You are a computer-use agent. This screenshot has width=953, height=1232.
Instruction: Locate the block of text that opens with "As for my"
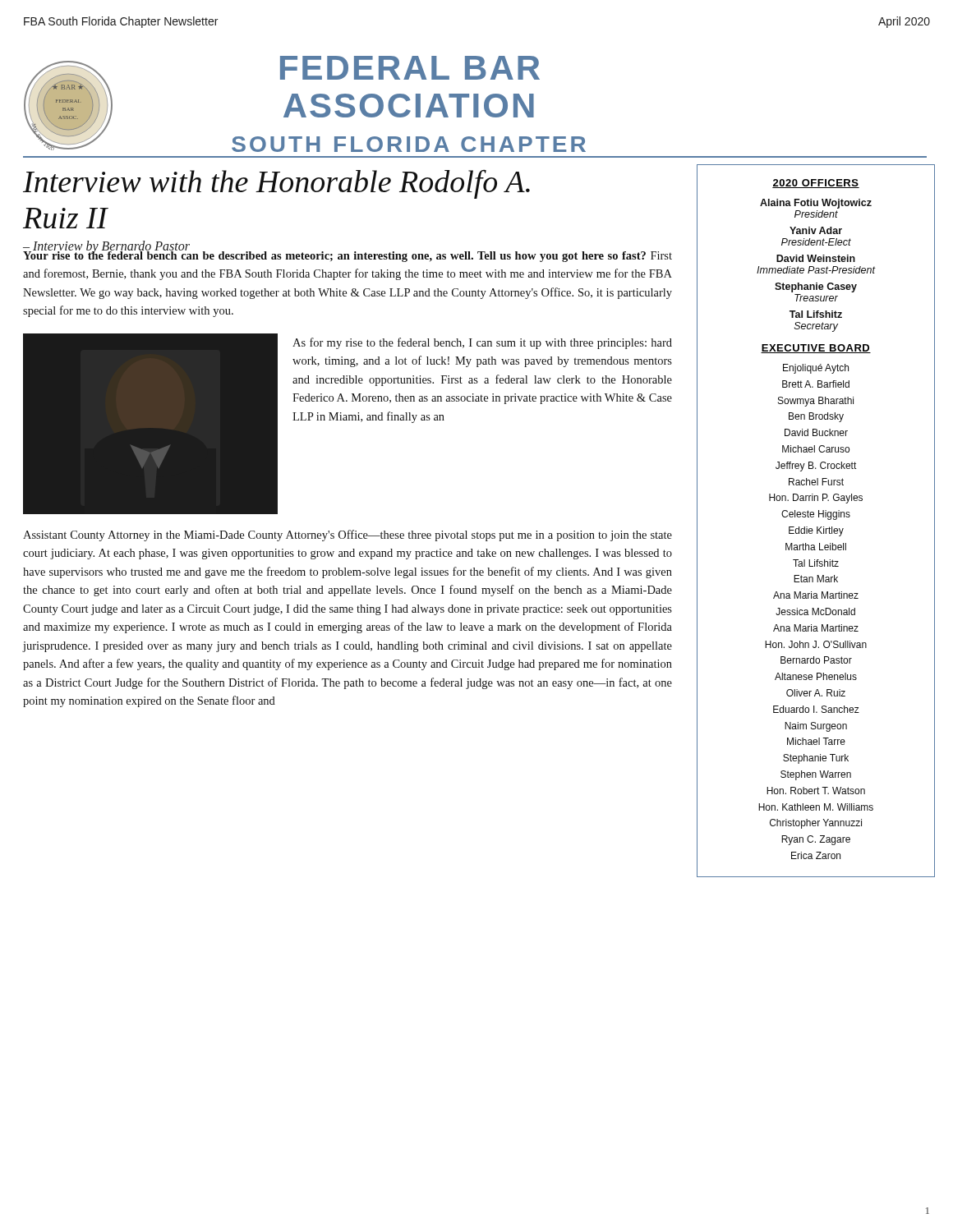click(x=482, y=379)
